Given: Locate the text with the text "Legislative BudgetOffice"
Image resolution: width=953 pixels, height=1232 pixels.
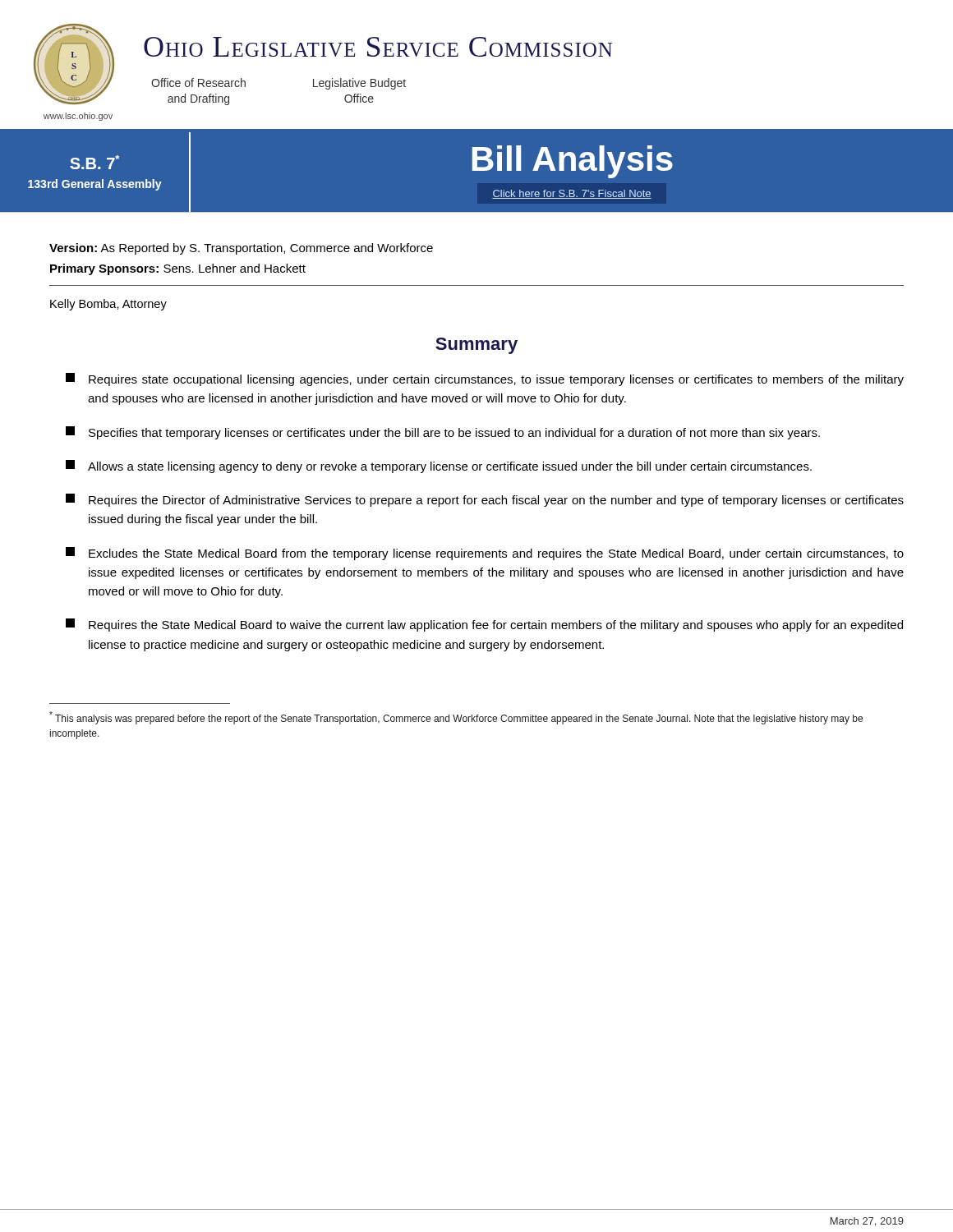Looking at the screenshot, I should [x=359, y=91].
